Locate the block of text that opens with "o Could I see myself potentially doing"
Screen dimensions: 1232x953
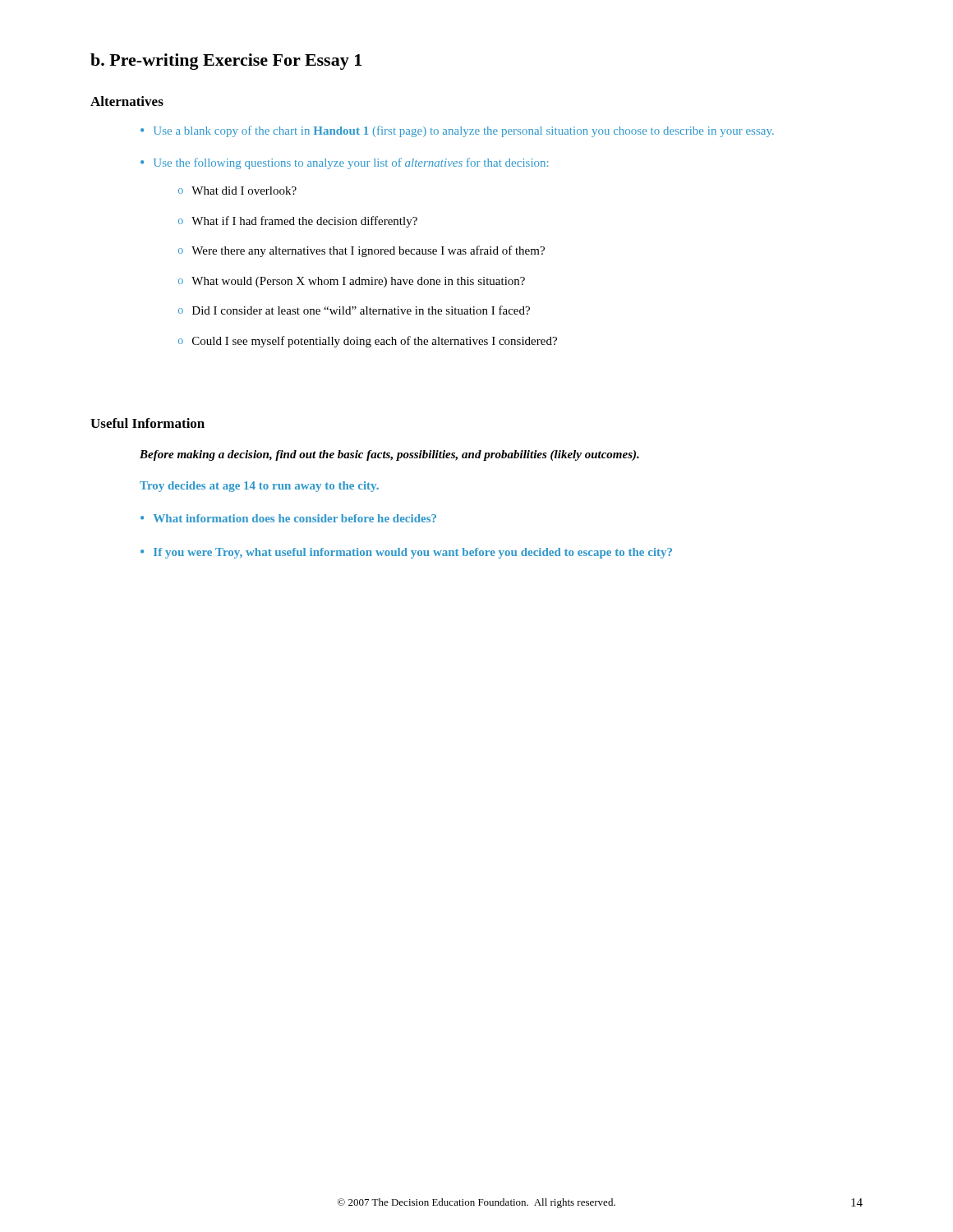[x=520, y=341]
